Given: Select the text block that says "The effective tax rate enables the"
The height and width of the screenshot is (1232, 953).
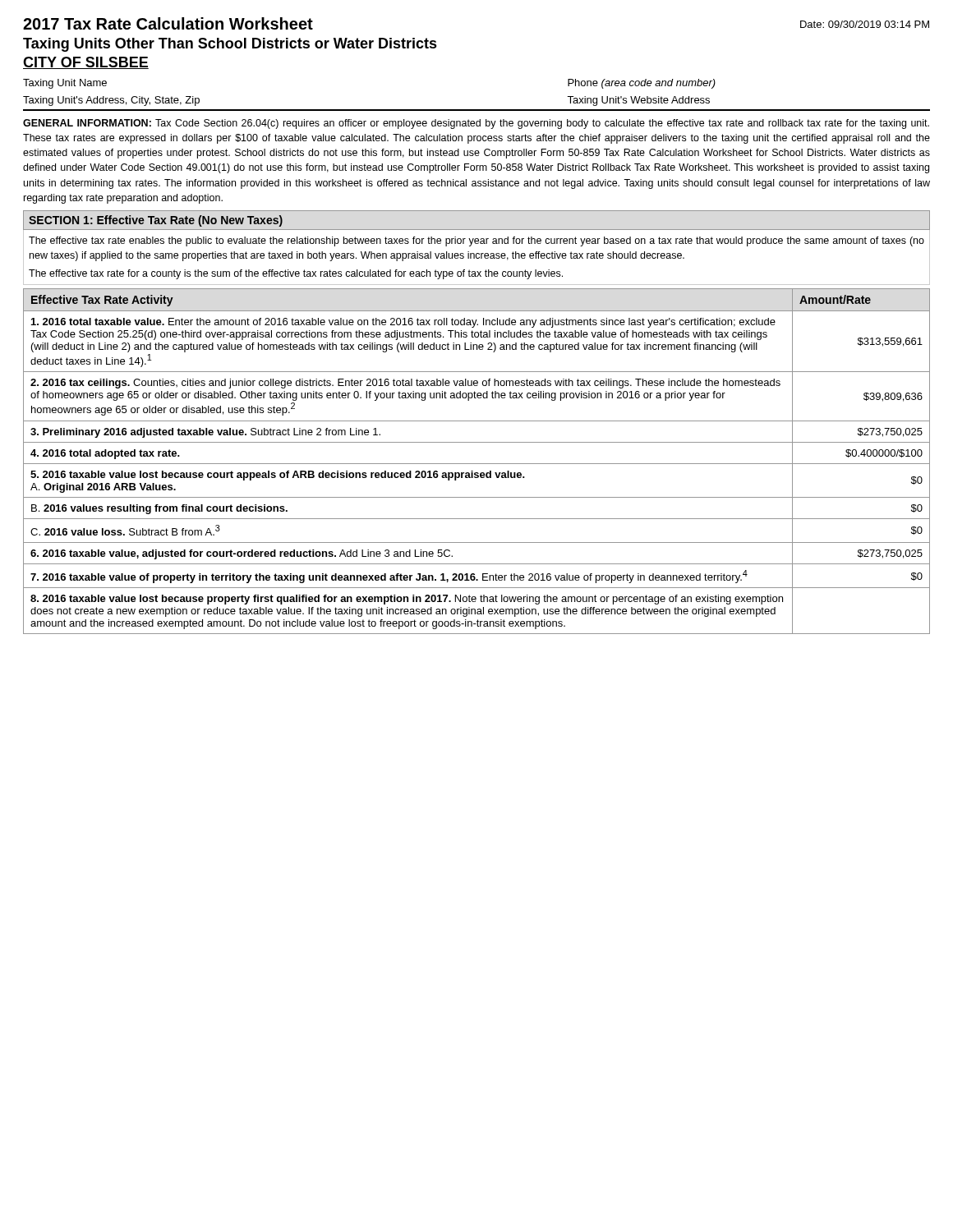Looking at the screenshot, I should point(476,257).
